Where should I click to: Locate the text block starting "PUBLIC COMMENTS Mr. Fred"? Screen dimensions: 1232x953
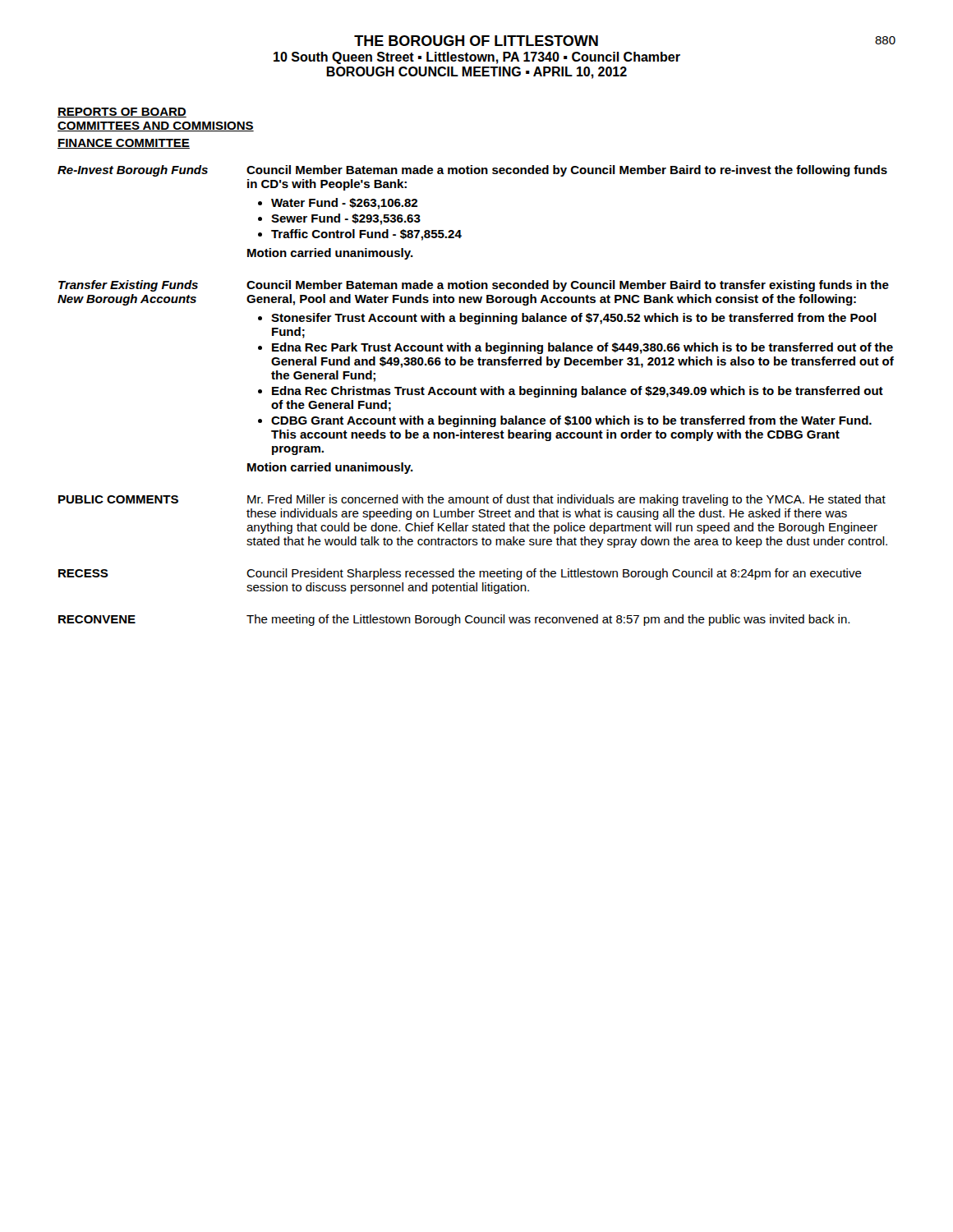pyautogui.click(x=476, y=520)
